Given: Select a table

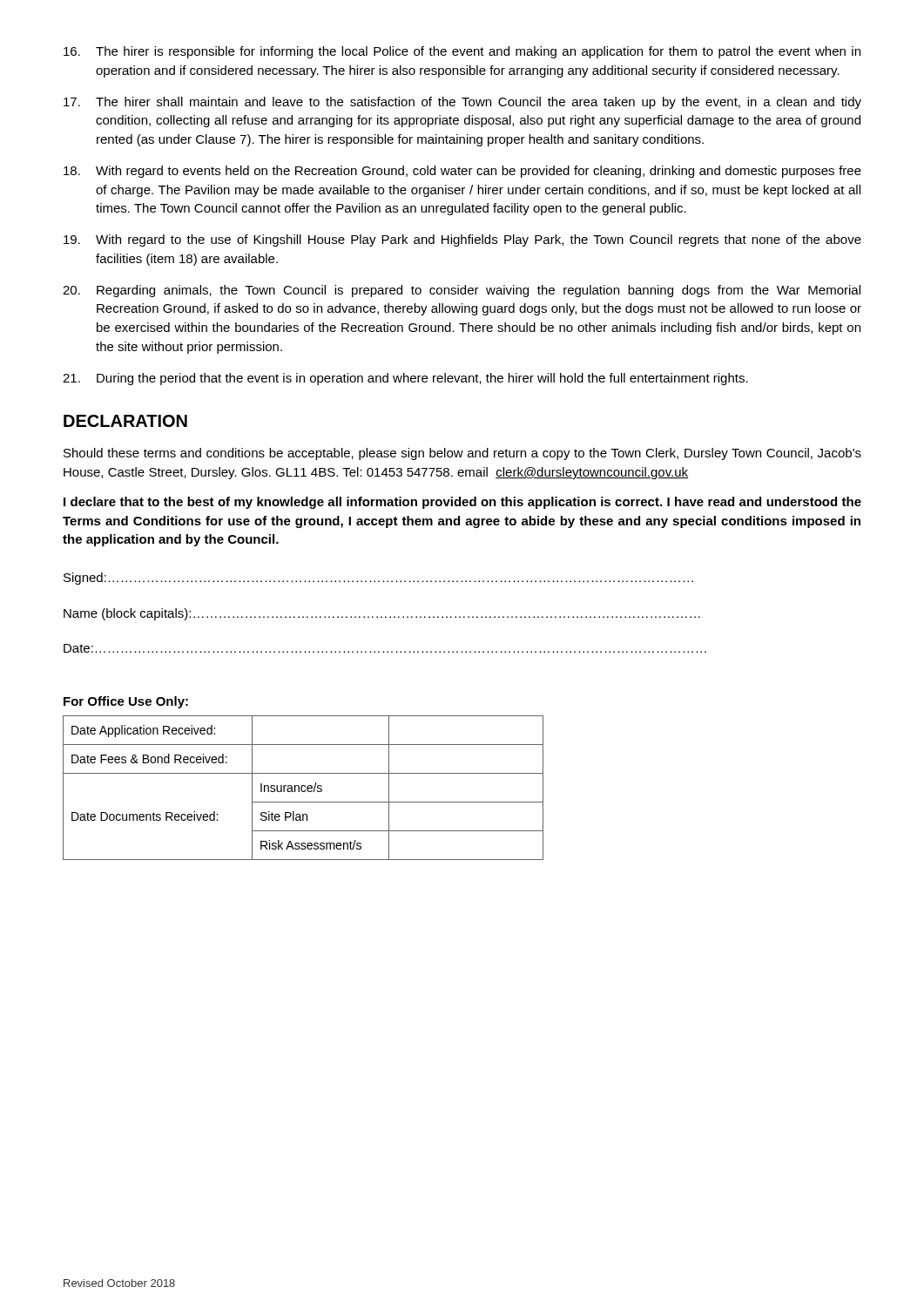Looking at the screenshot, I should click(462, 787).
